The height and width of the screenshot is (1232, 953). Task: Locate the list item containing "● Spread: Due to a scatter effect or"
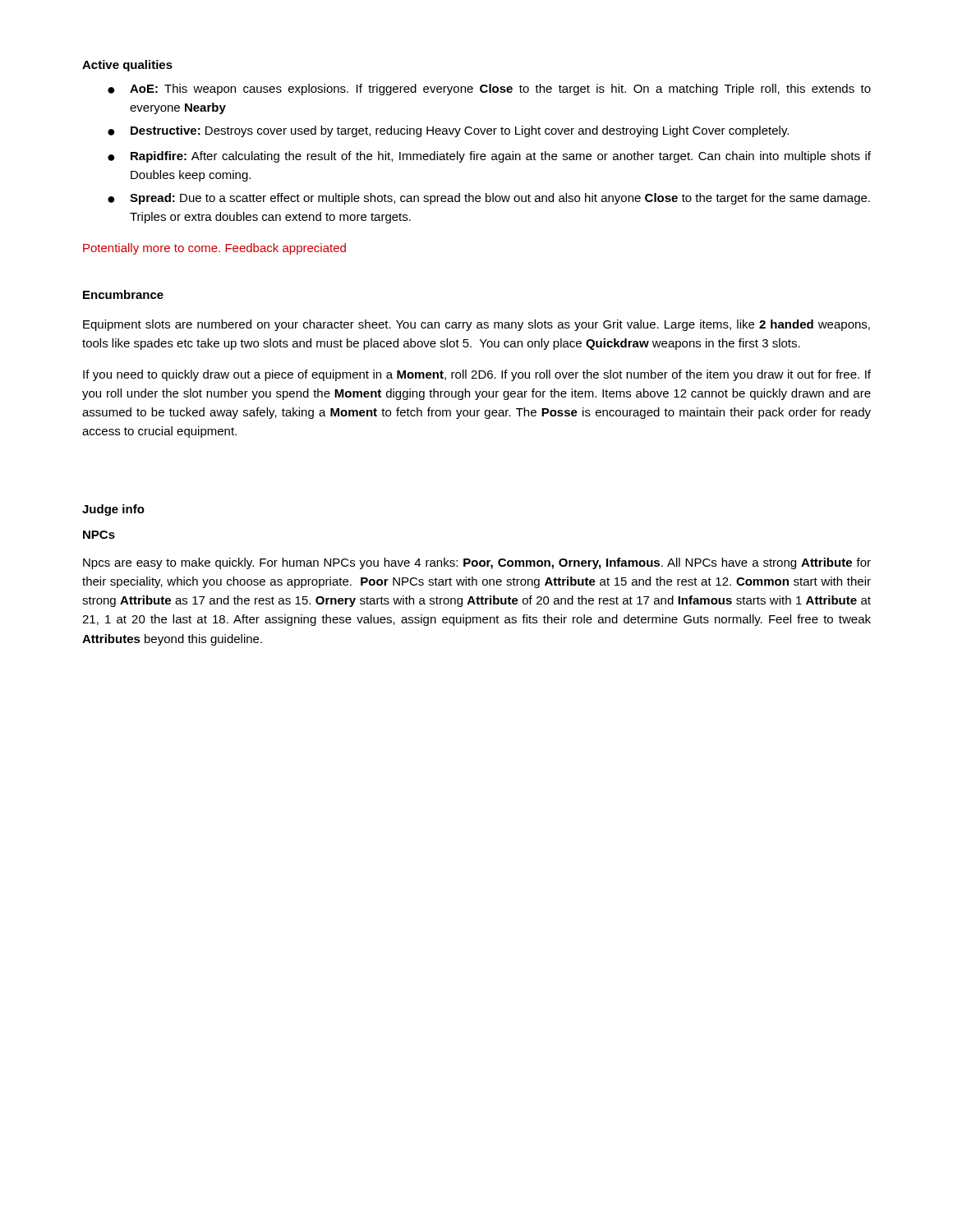coord(489,208)
